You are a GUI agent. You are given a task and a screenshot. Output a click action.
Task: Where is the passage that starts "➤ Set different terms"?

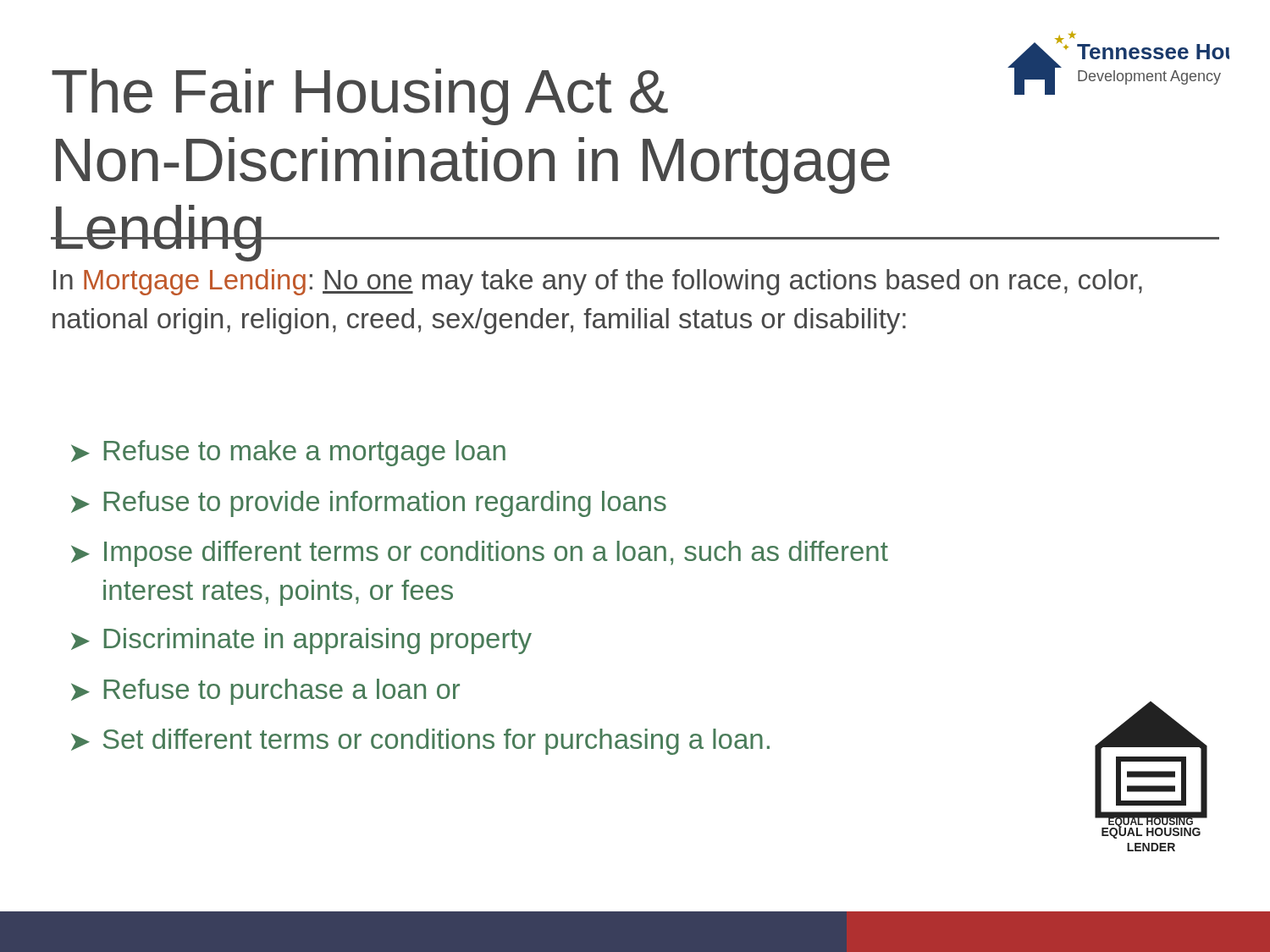(x=420, y=740)
